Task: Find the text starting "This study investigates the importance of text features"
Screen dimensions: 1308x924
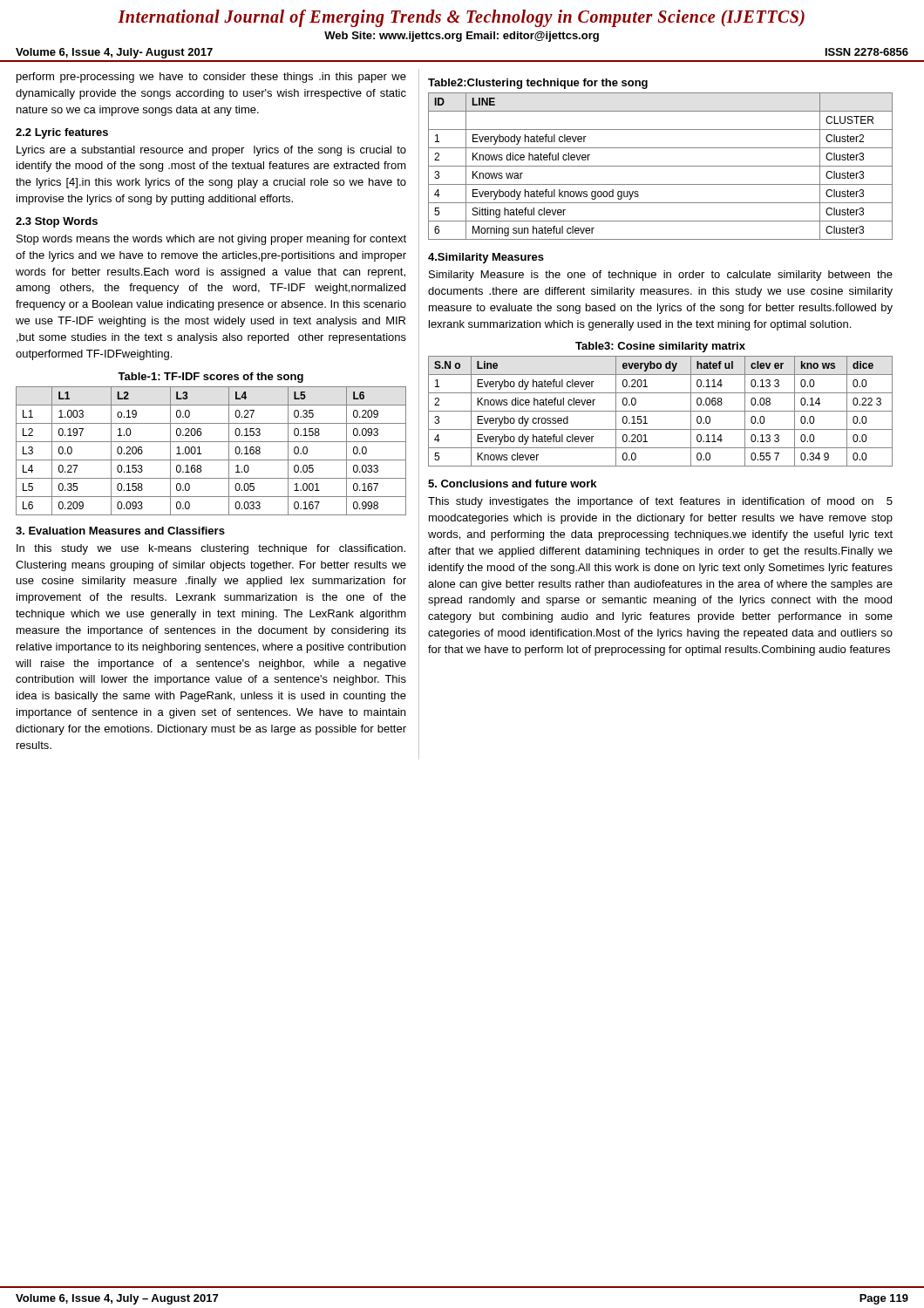Action: pos(660,576)
